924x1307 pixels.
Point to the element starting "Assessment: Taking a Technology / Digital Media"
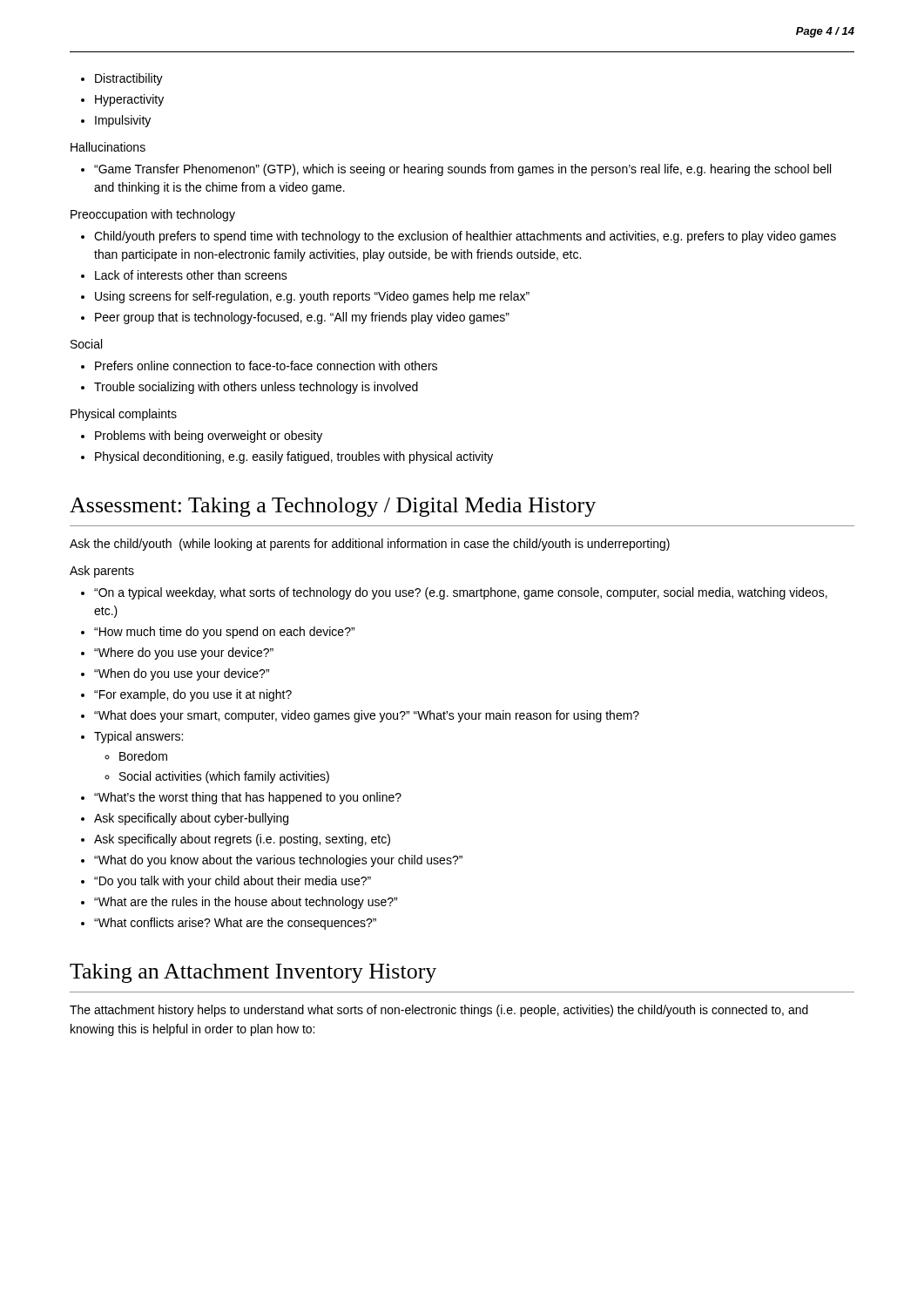click(x=333, y=505)
